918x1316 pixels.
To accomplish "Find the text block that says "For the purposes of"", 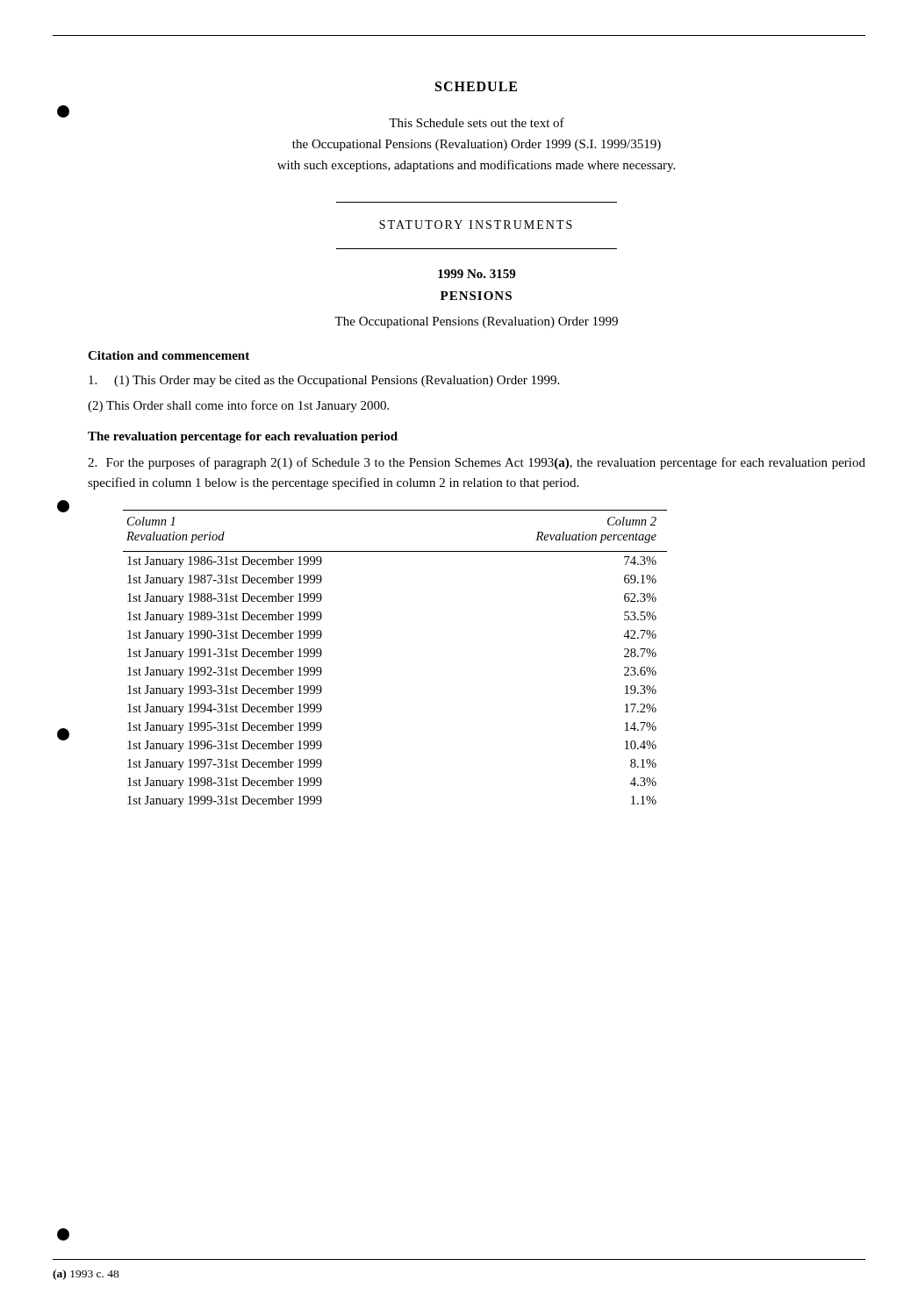I will 477,473.
